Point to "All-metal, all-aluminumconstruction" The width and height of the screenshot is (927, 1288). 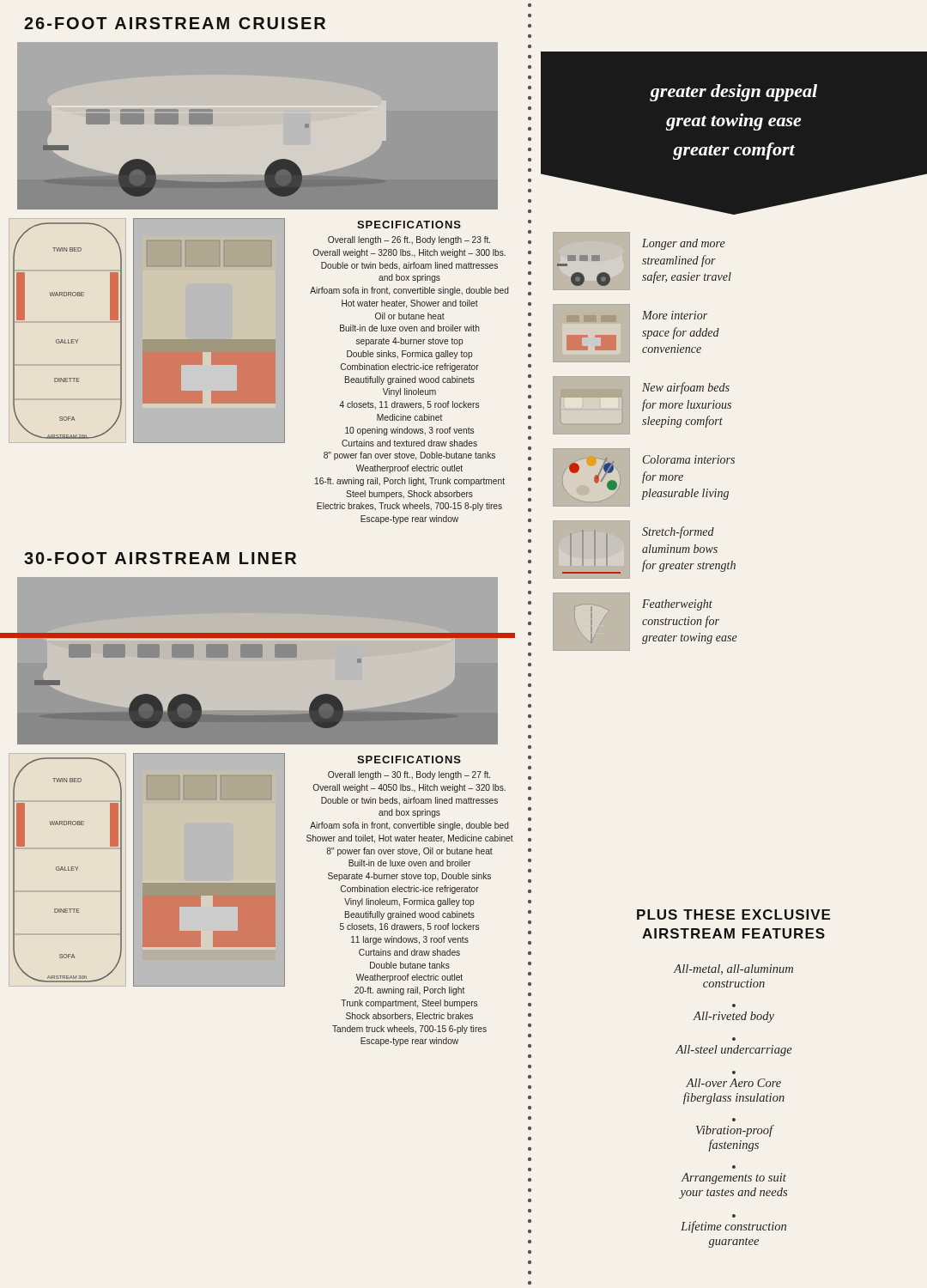point(734,976)
